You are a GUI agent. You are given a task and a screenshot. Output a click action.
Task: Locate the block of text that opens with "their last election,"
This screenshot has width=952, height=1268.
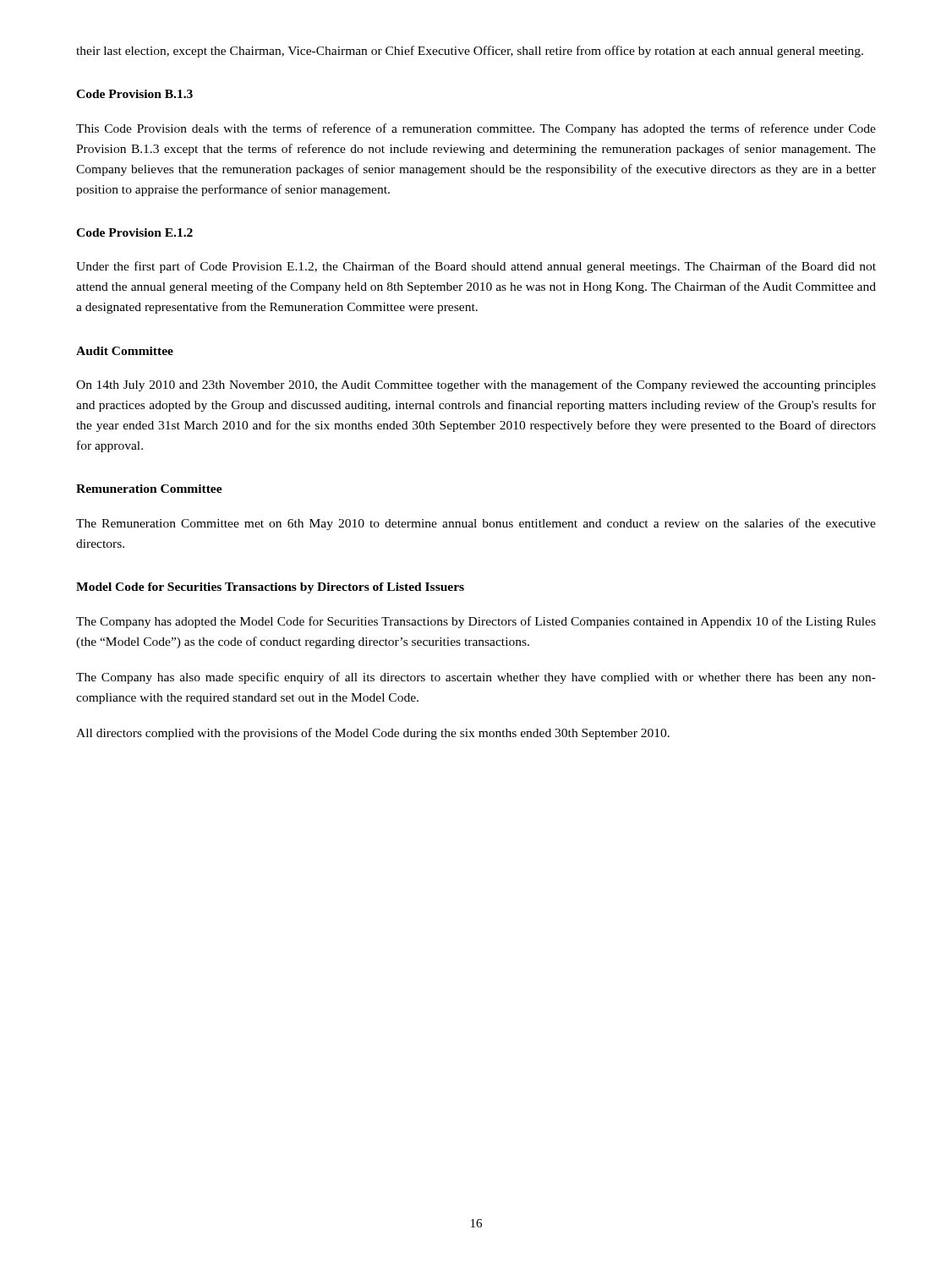click(x=470, y=50)
